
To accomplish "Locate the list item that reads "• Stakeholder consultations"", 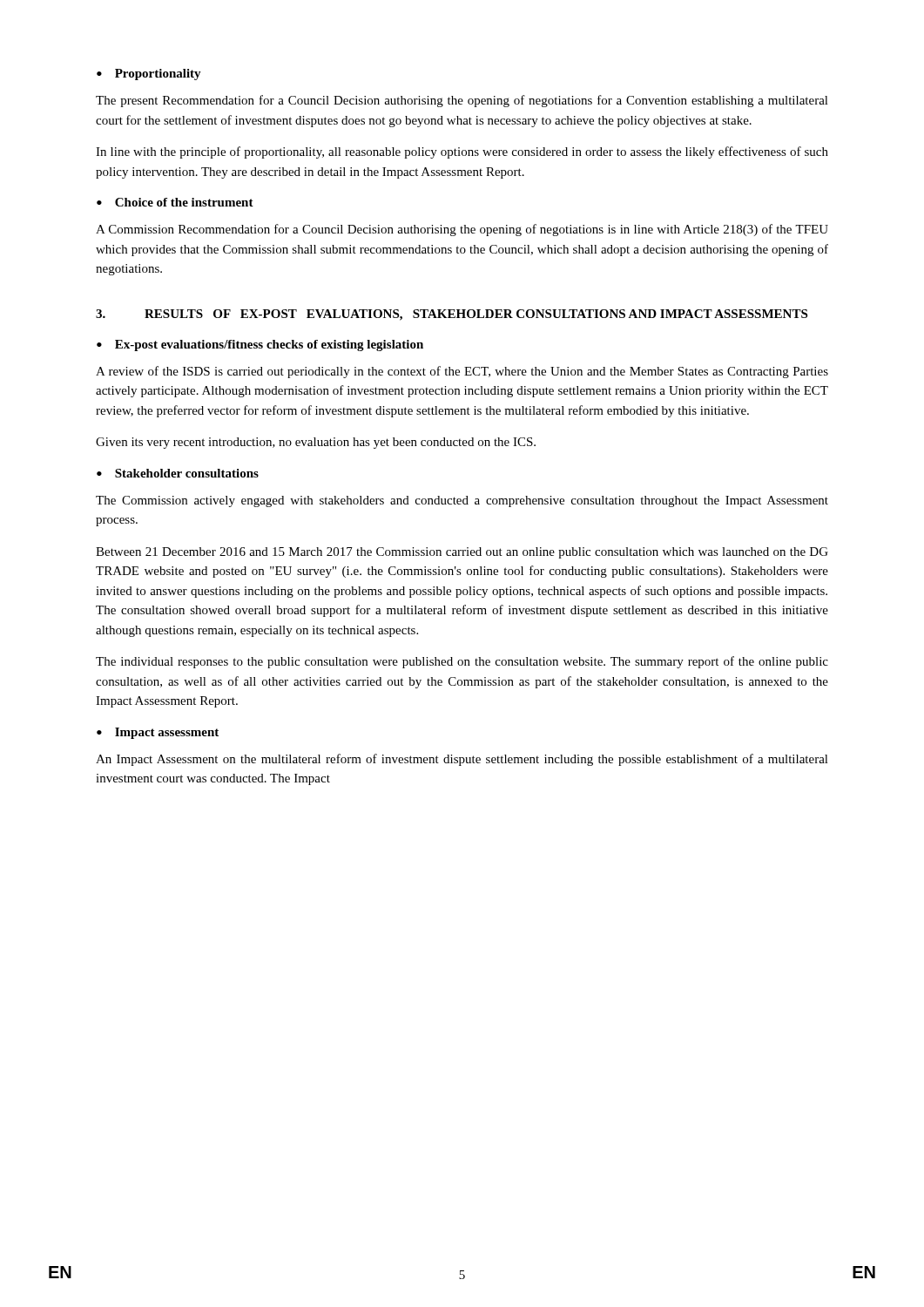I will pos(178,473).
